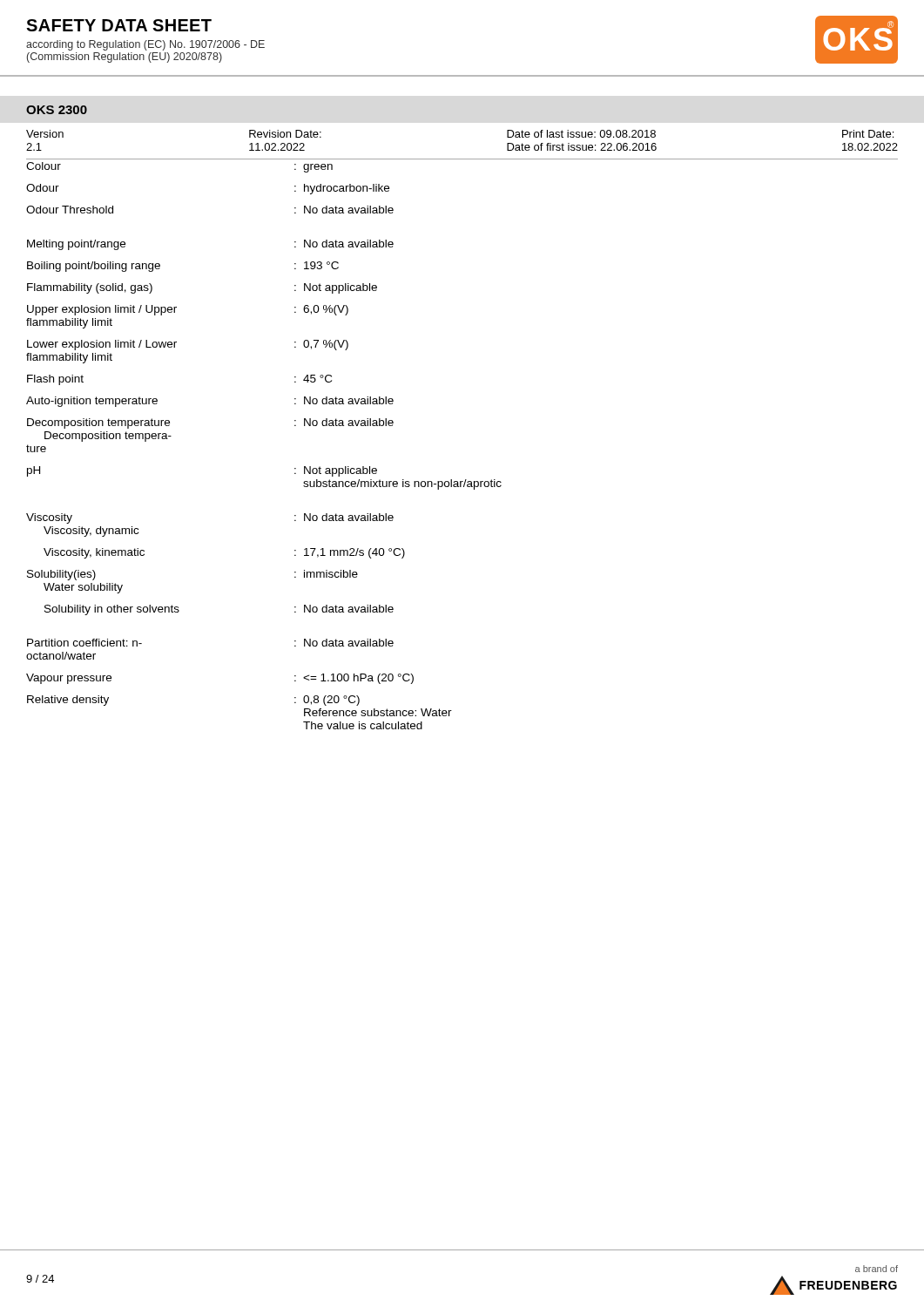This screenshot has height=1307, width=924.
Task: Select the block starting "Decomposition temperatureDecomposition tempera-ture : No data"
Action: [99, 423]
